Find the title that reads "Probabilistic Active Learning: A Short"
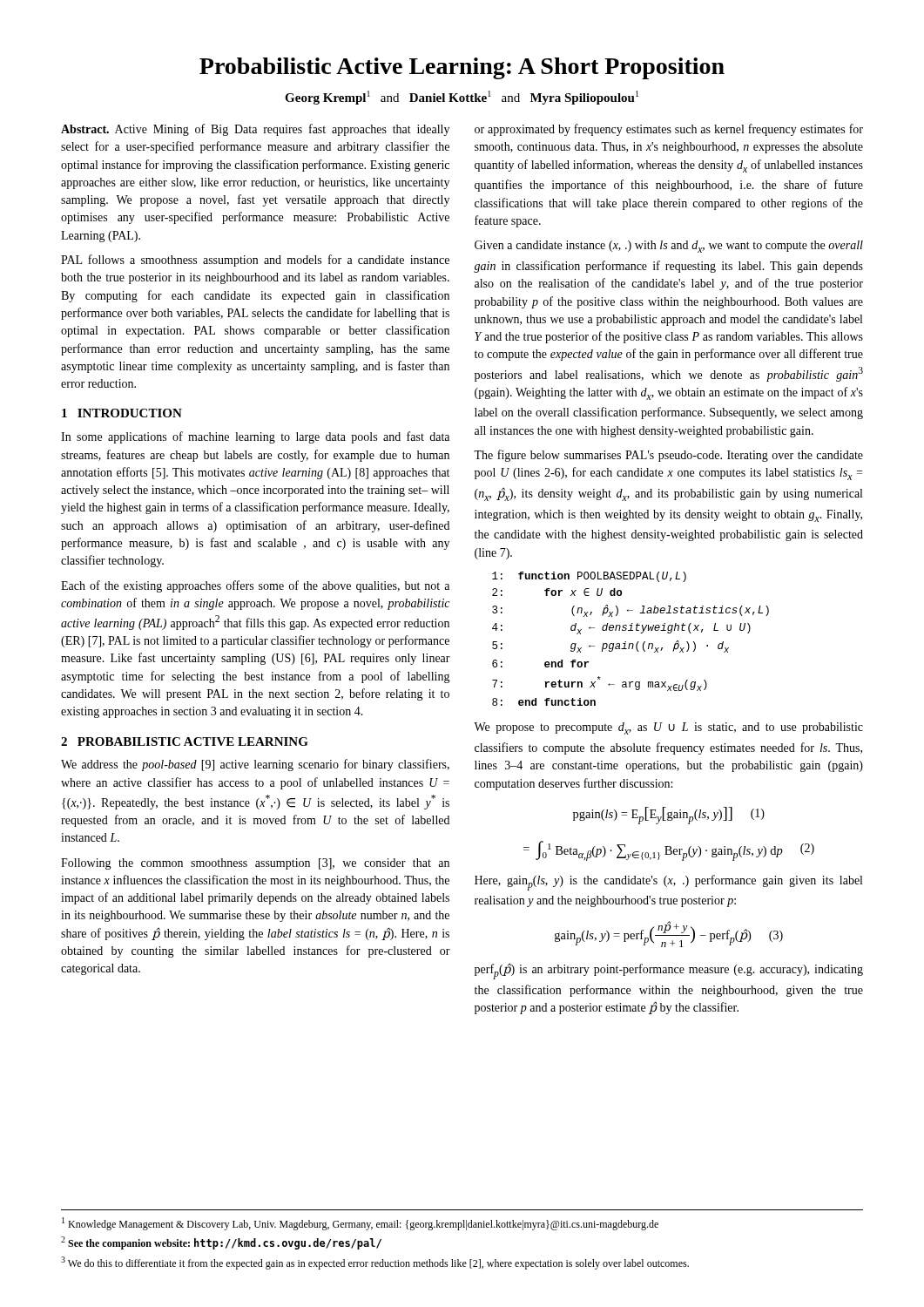Viewport: 924px width, 1307px height. (462, 66)
